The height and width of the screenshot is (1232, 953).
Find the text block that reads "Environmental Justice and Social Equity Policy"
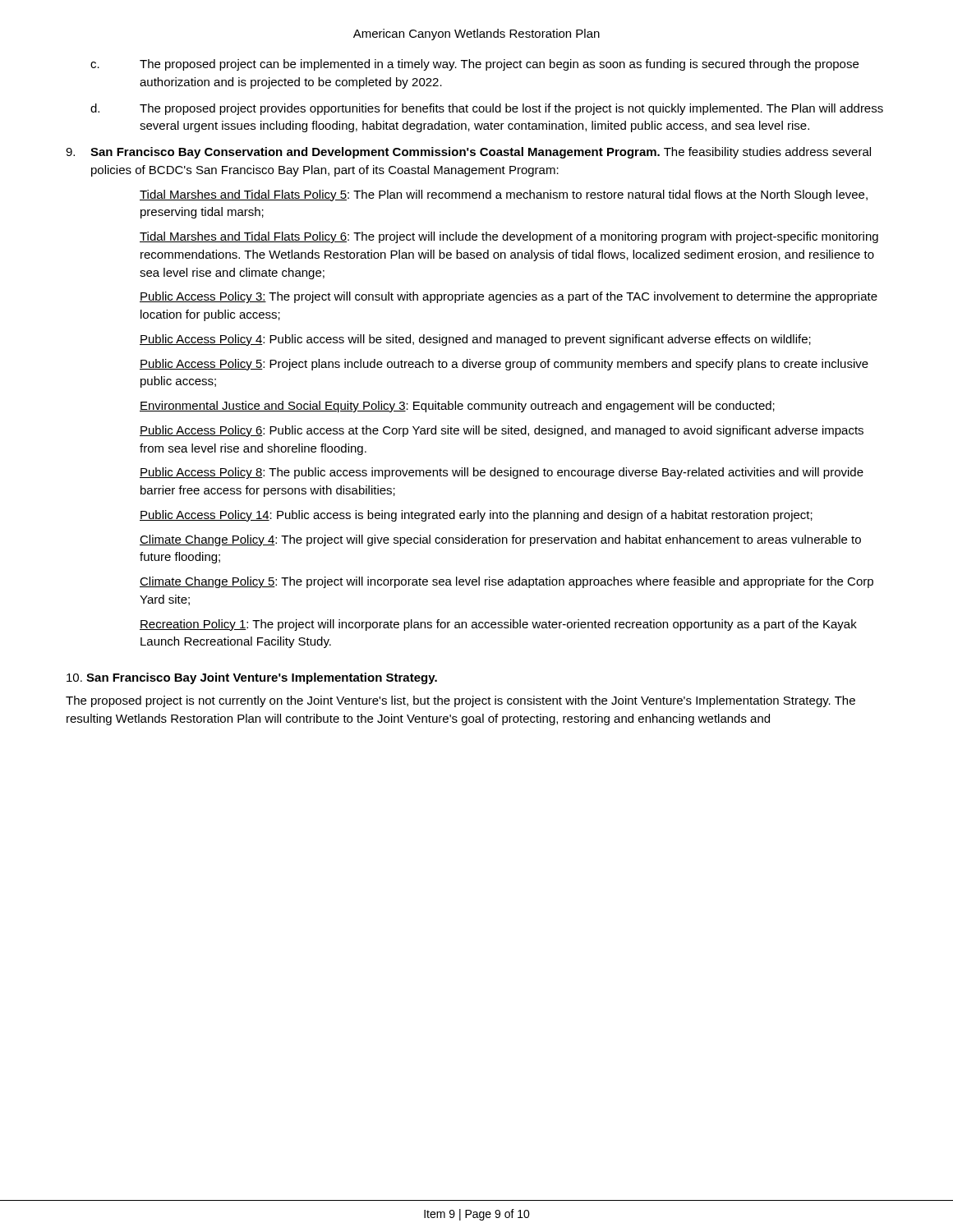pos(458,405)
